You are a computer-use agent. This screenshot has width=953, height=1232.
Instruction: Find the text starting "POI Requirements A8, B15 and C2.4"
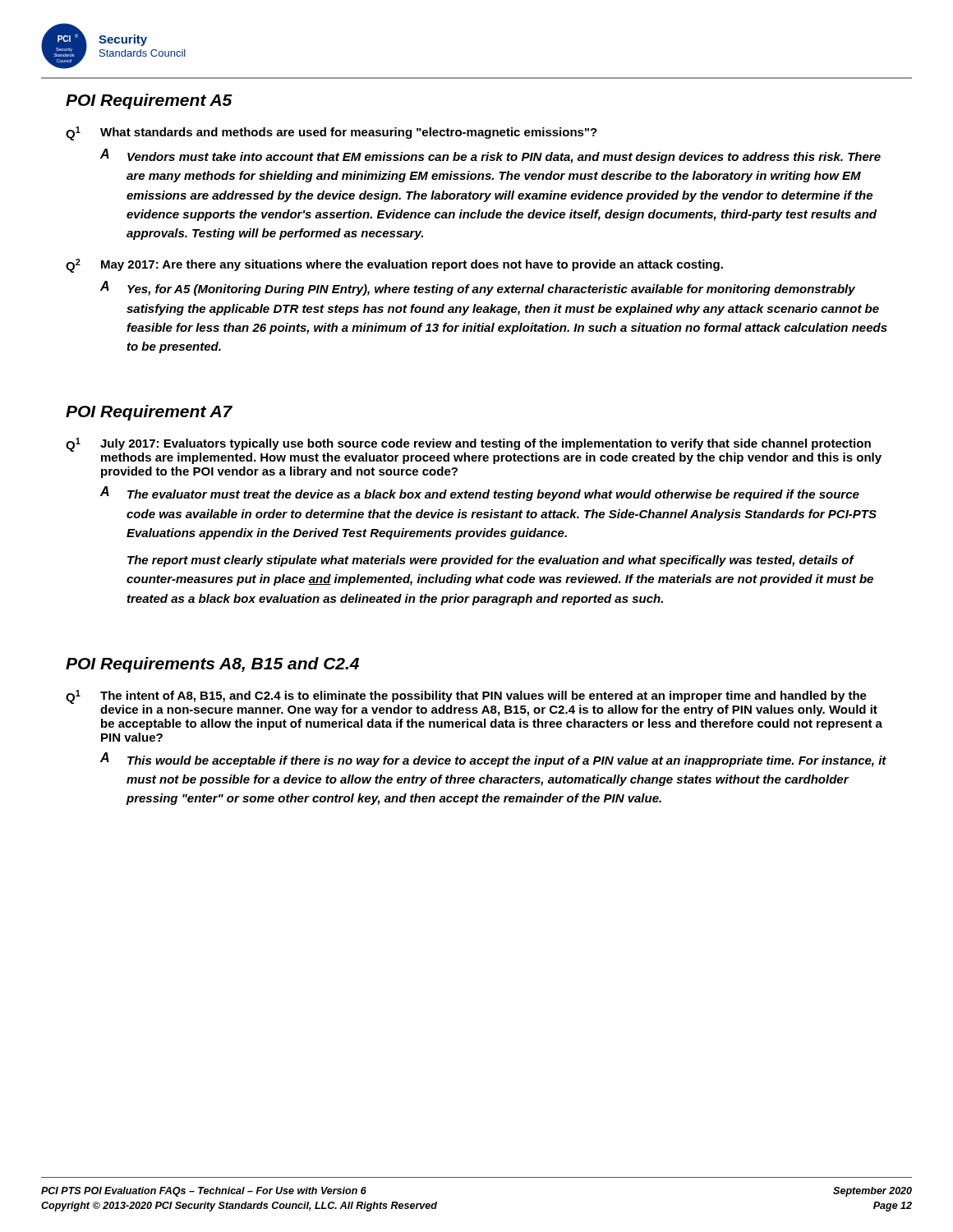coord(213,663)
